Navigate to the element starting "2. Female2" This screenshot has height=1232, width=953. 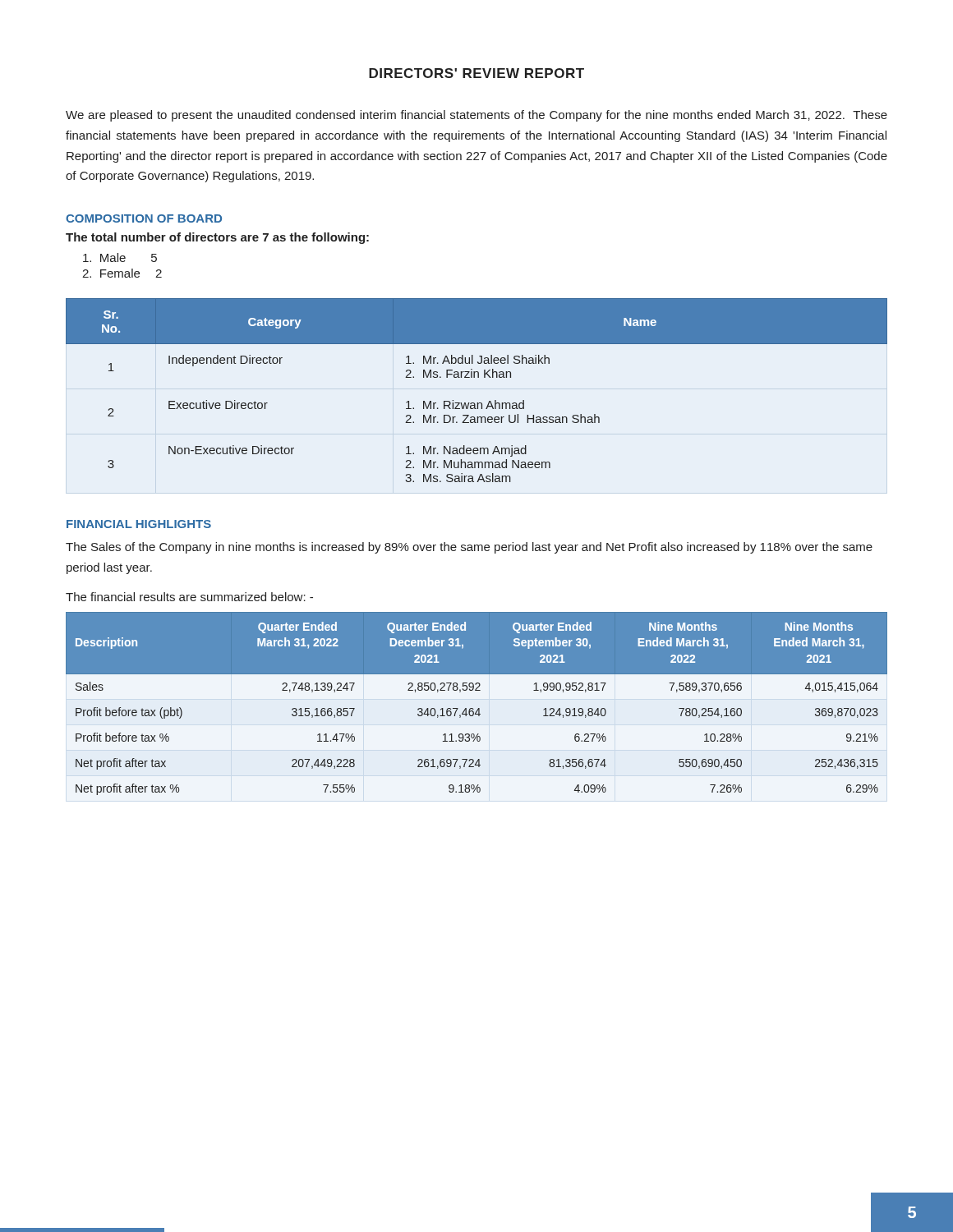[x=122, y=273]
